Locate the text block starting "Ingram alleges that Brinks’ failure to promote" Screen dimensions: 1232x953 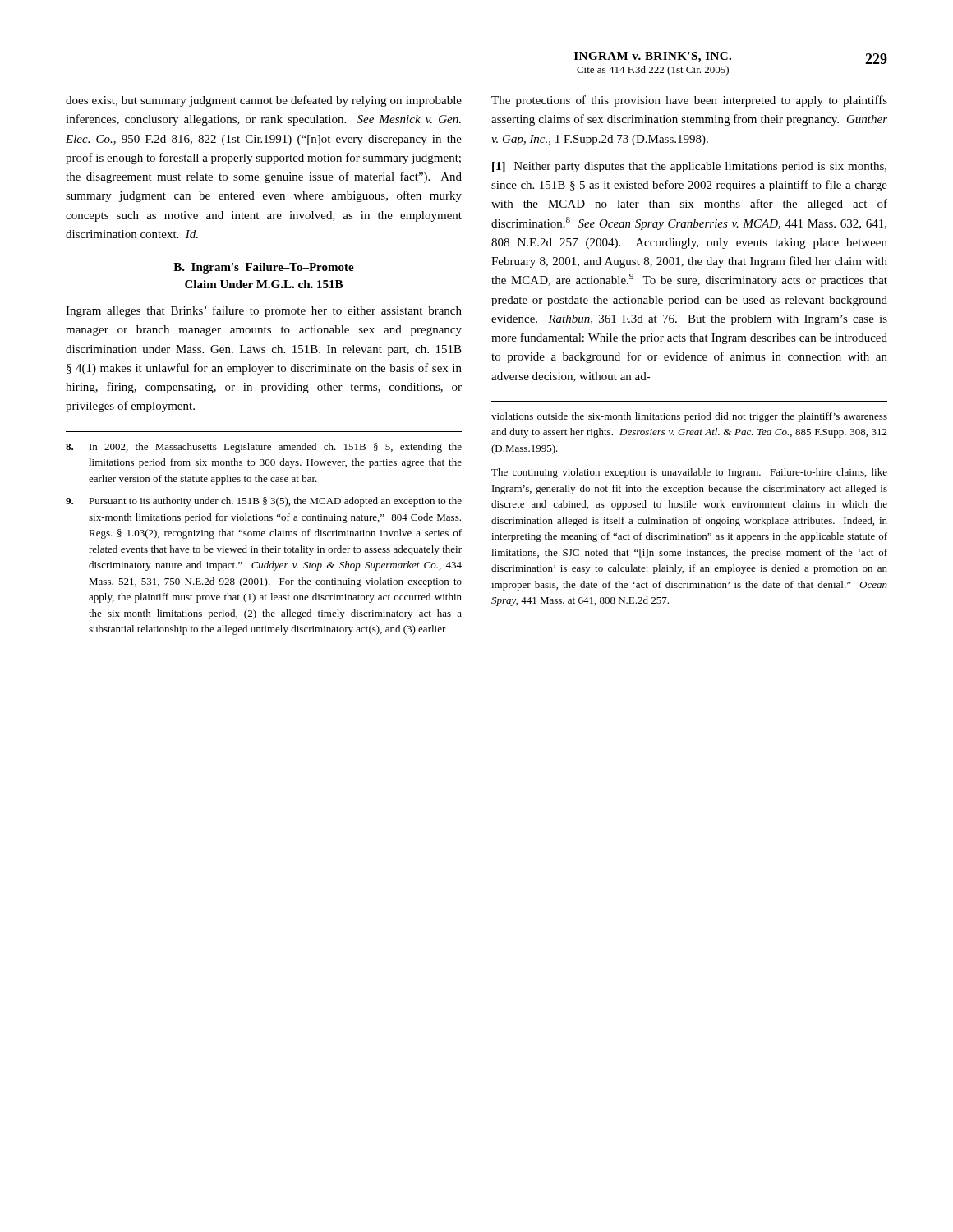point(264,359)
